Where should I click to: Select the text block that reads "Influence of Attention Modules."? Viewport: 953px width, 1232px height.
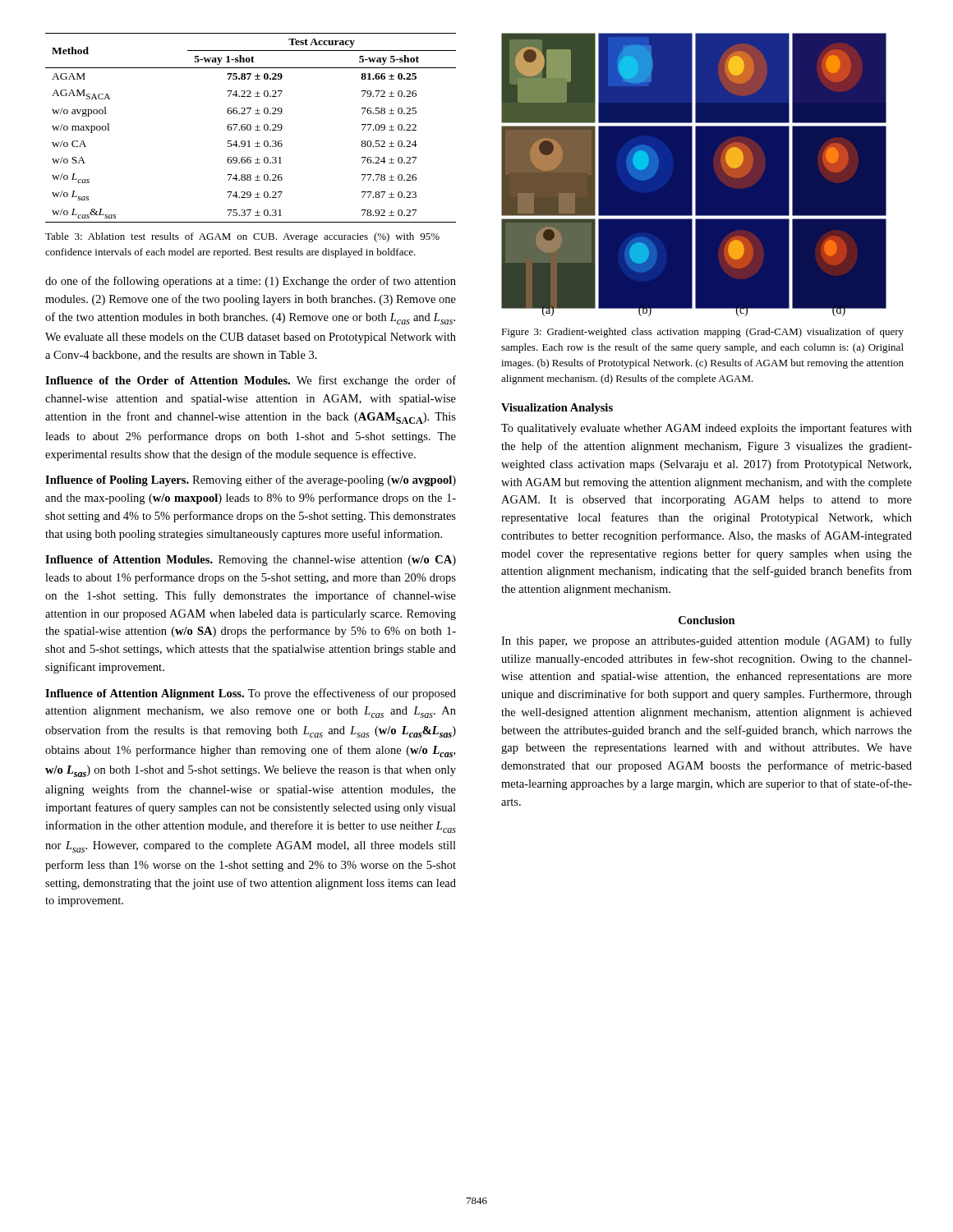(251, 613)
